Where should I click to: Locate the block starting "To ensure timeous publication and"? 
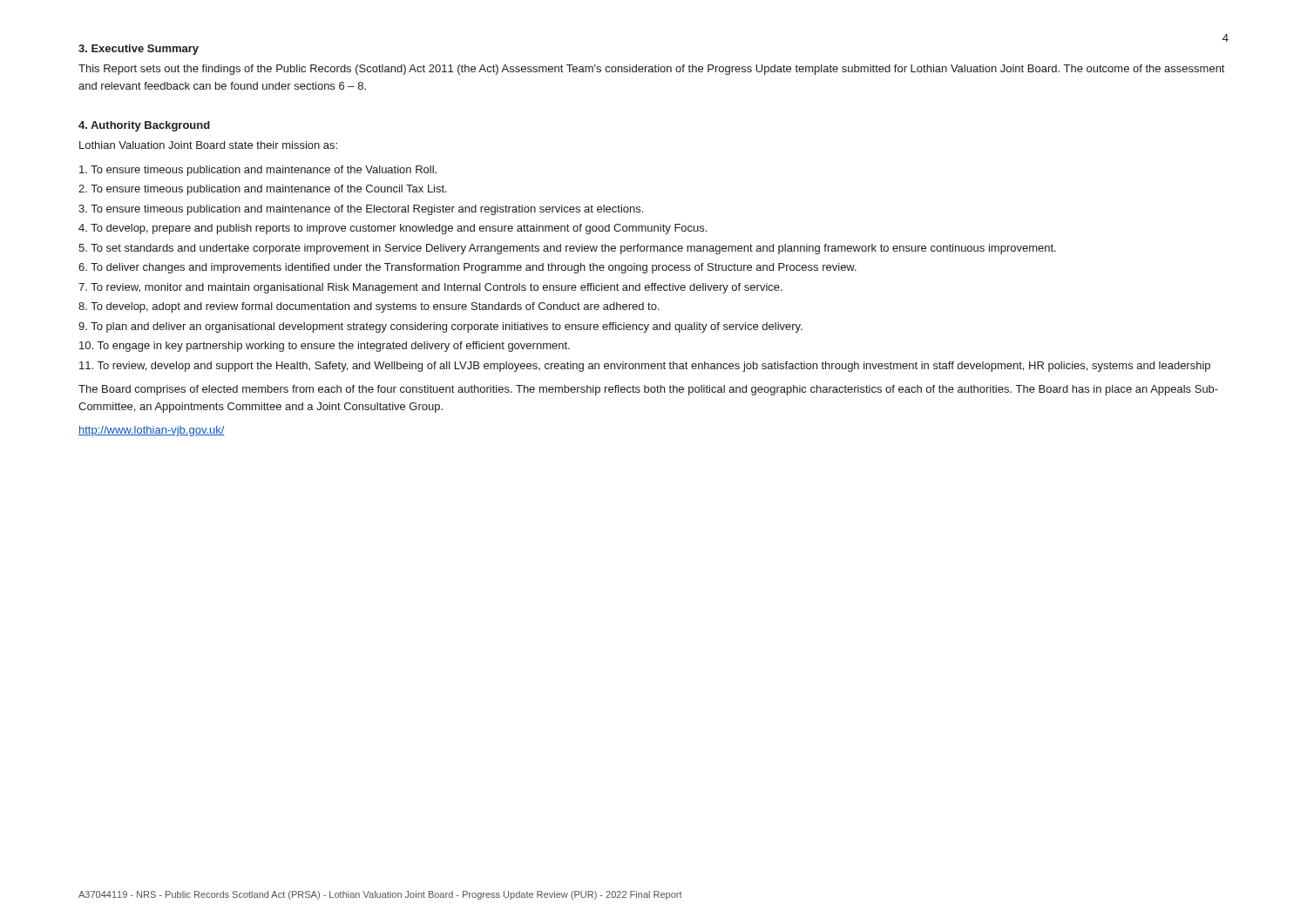point(258,169)
